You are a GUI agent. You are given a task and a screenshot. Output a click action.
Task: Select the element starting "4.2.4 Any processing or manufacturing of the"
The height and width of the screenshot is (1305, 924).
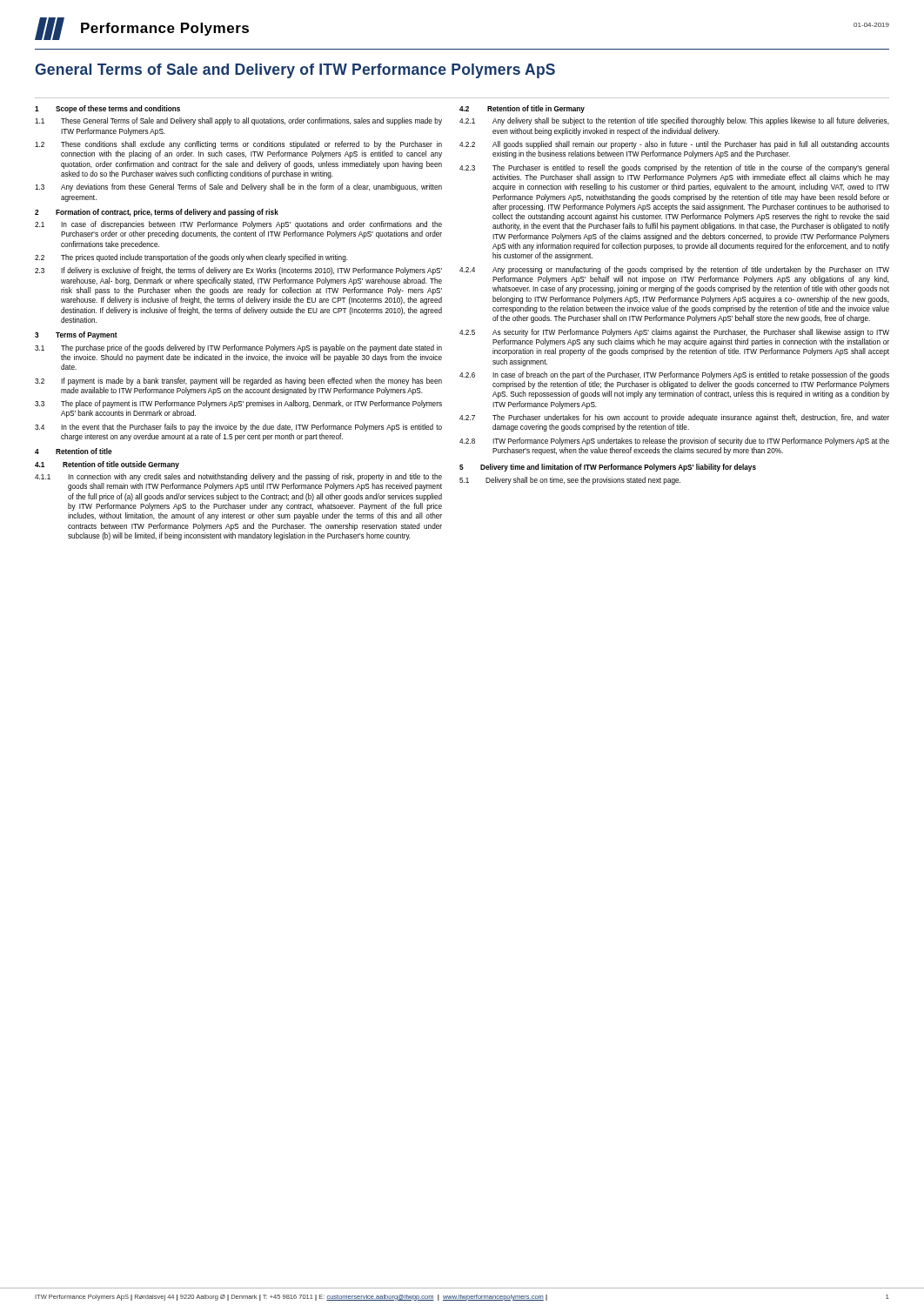tap(674, 295)
